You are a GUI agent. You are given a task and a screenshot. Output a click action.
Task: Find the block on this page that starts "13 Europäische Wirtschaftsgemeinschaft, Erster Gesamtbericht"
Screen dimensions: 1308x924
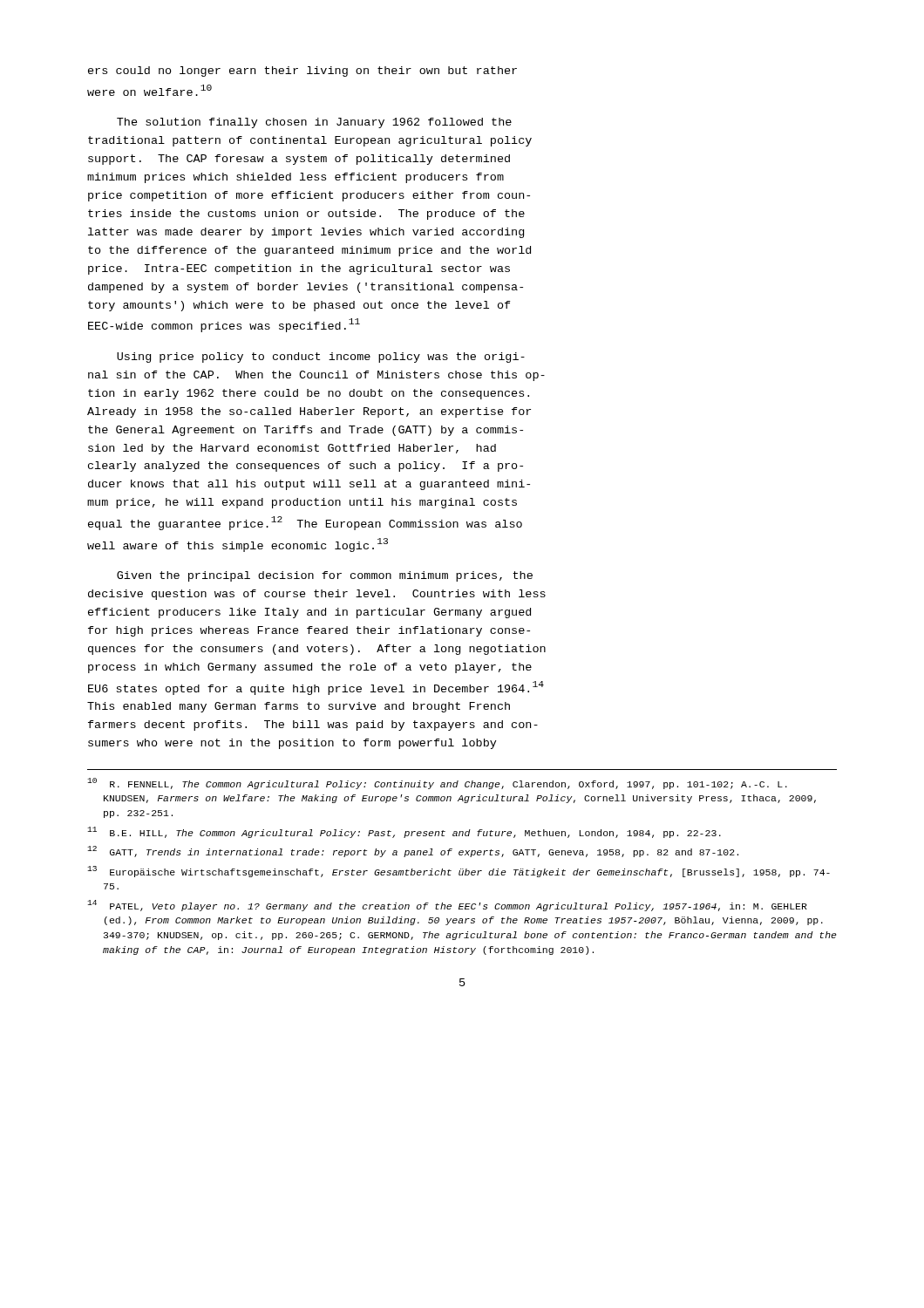click(x=459, y=878)
